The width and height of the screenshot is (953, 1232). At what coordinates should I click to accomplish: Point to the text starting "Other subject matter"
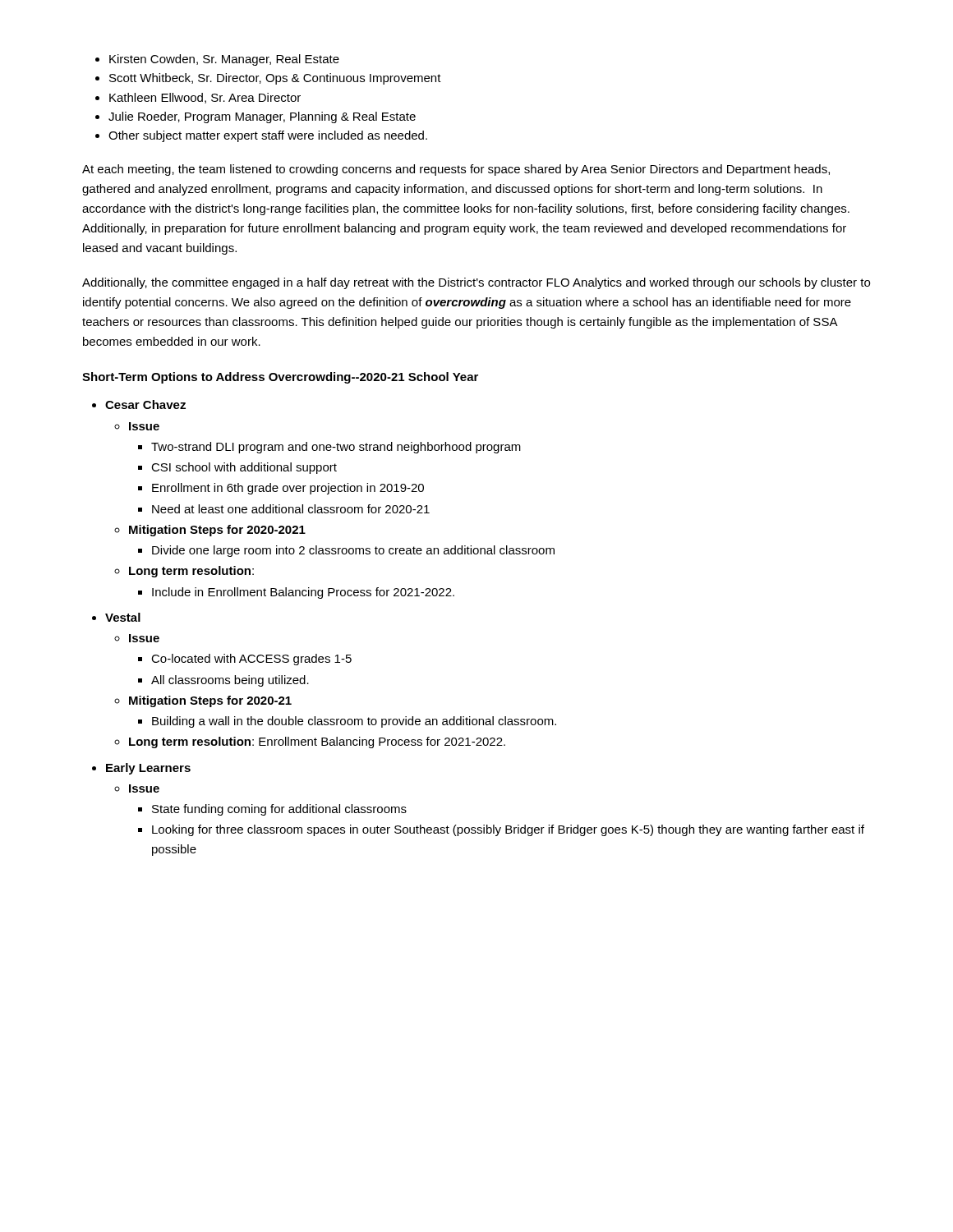coord(268,135)
